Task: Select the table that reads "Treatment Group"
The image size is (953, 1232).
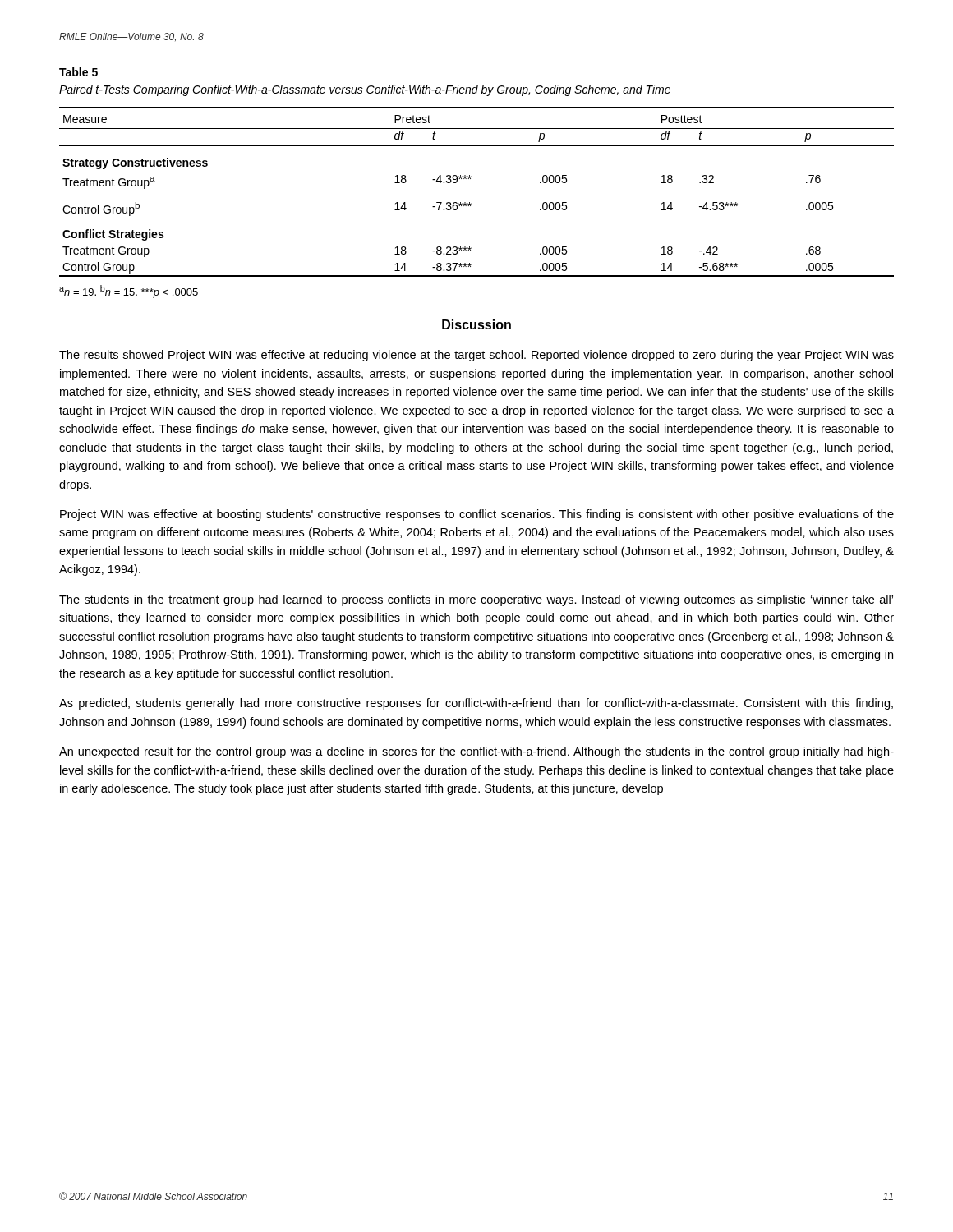Action: [476, 192]
